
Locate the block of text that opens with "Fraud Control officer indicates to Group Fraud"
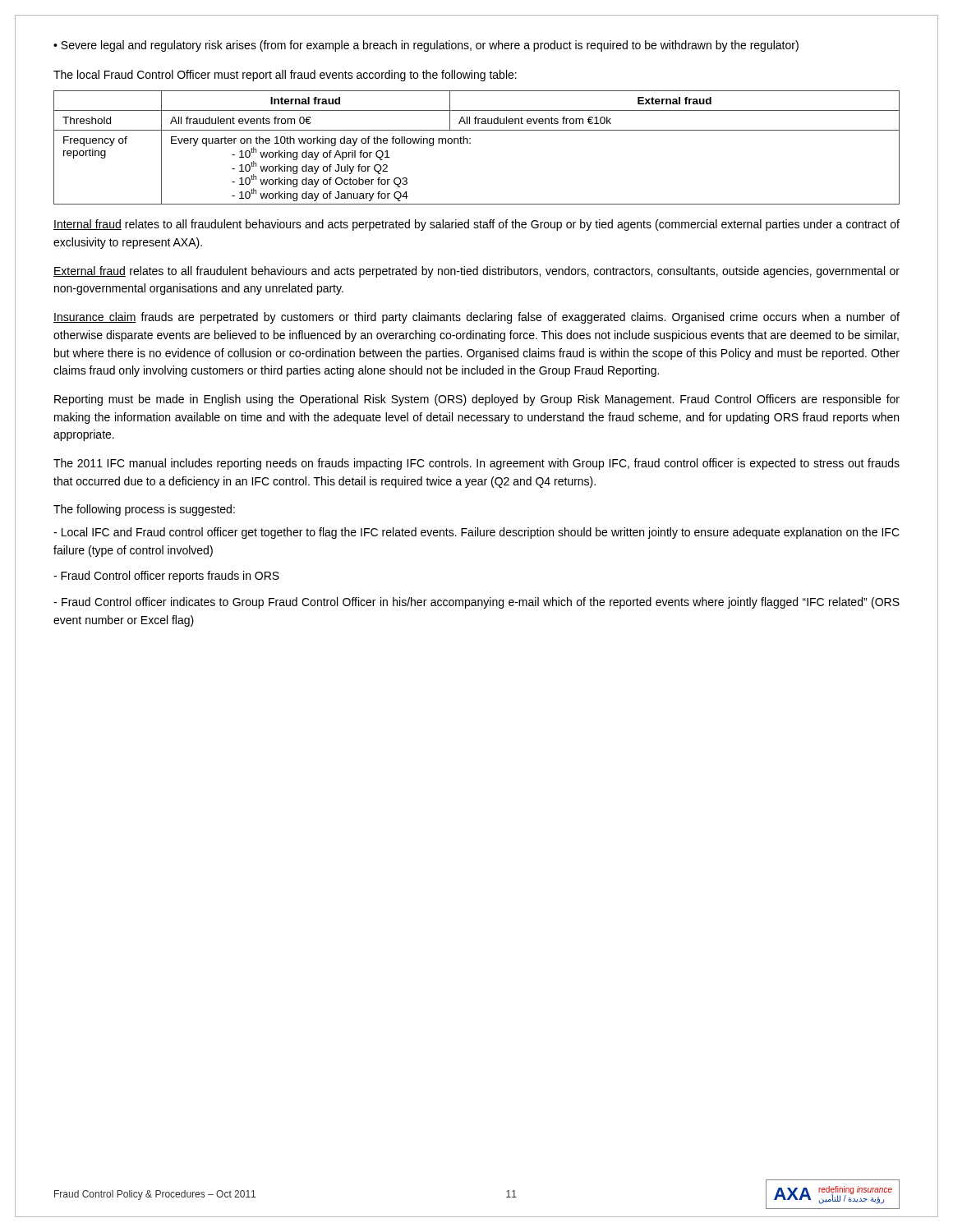coord(476,611)
